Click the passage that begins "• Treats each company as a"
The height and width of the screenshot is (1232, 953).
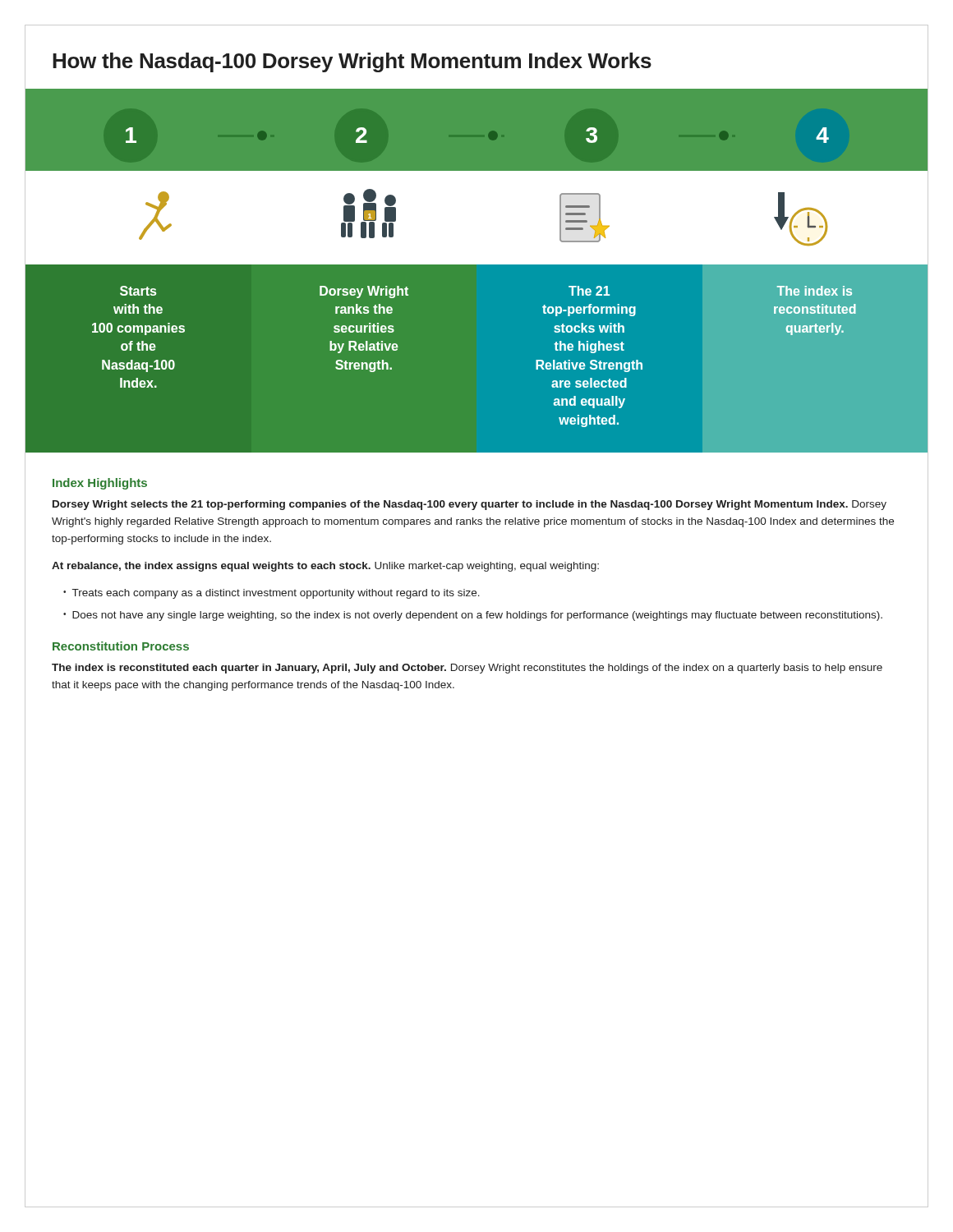point(476,593)
